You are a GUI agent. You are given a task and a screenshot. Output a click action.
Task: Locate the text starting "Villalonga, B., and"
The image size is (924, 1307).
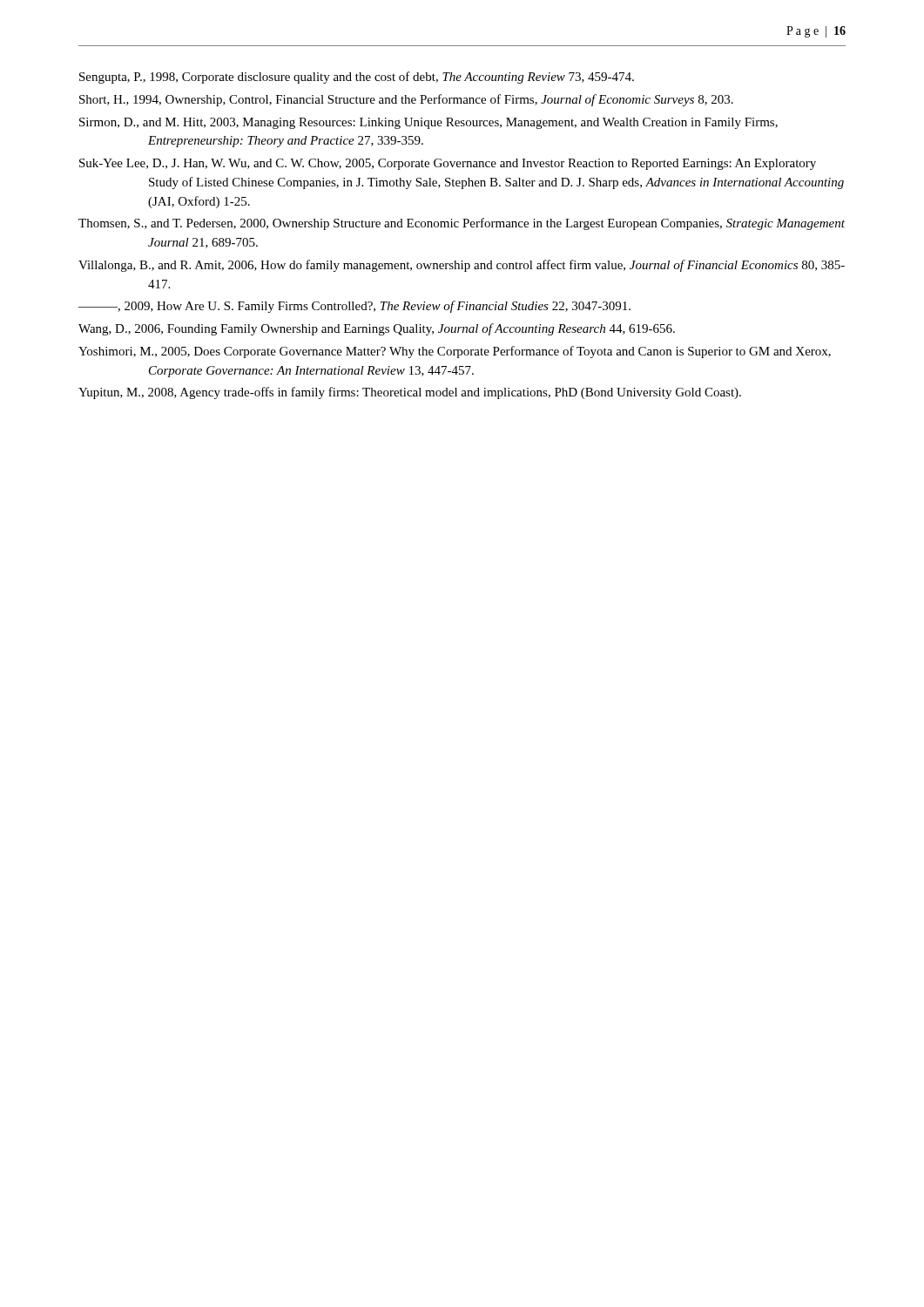pyautogui.click(x=462, y=274)
